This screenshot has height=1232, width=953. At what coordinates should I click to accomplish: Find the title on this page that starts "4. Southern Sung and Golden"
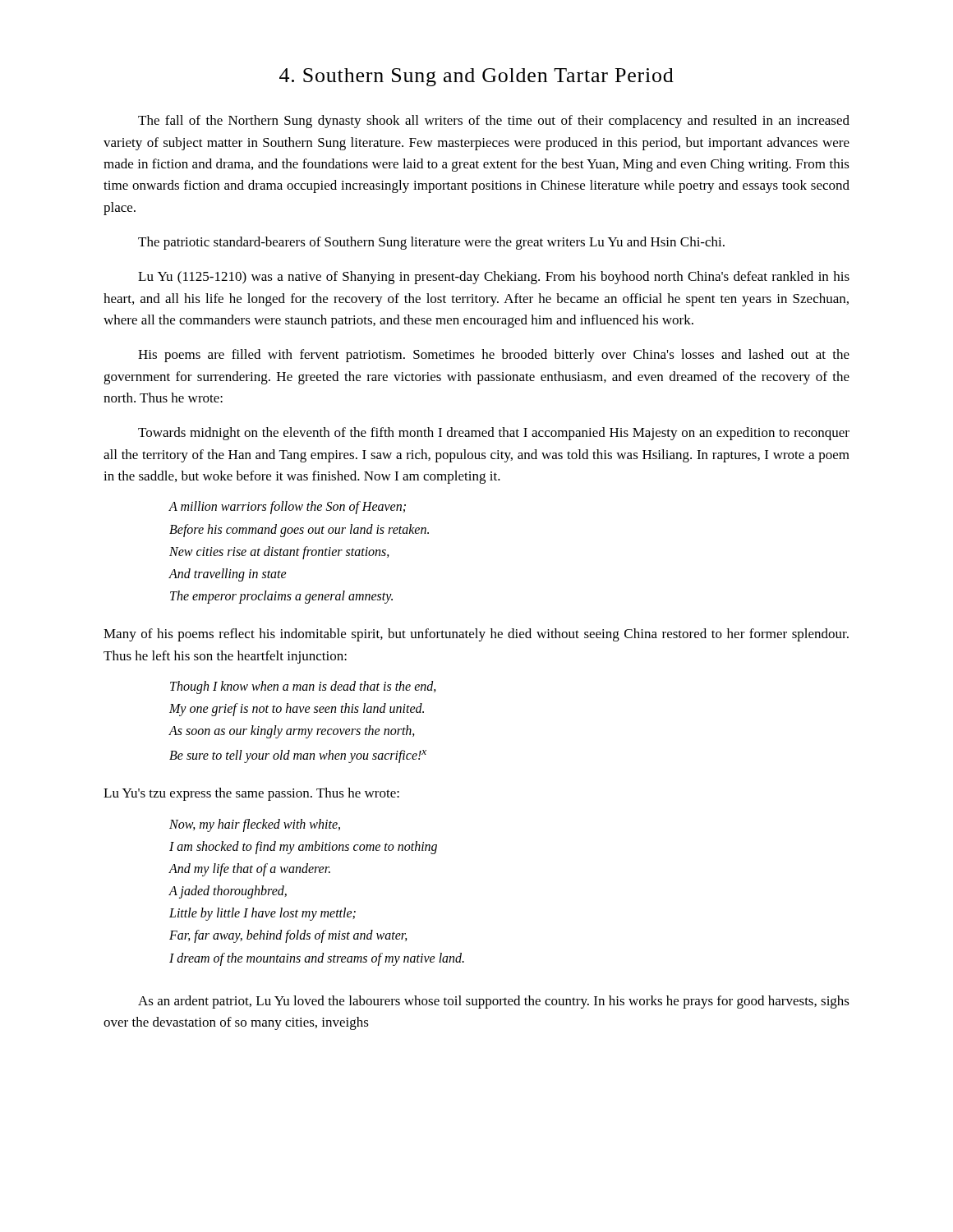pyautogui.click(x=476, y=75)
